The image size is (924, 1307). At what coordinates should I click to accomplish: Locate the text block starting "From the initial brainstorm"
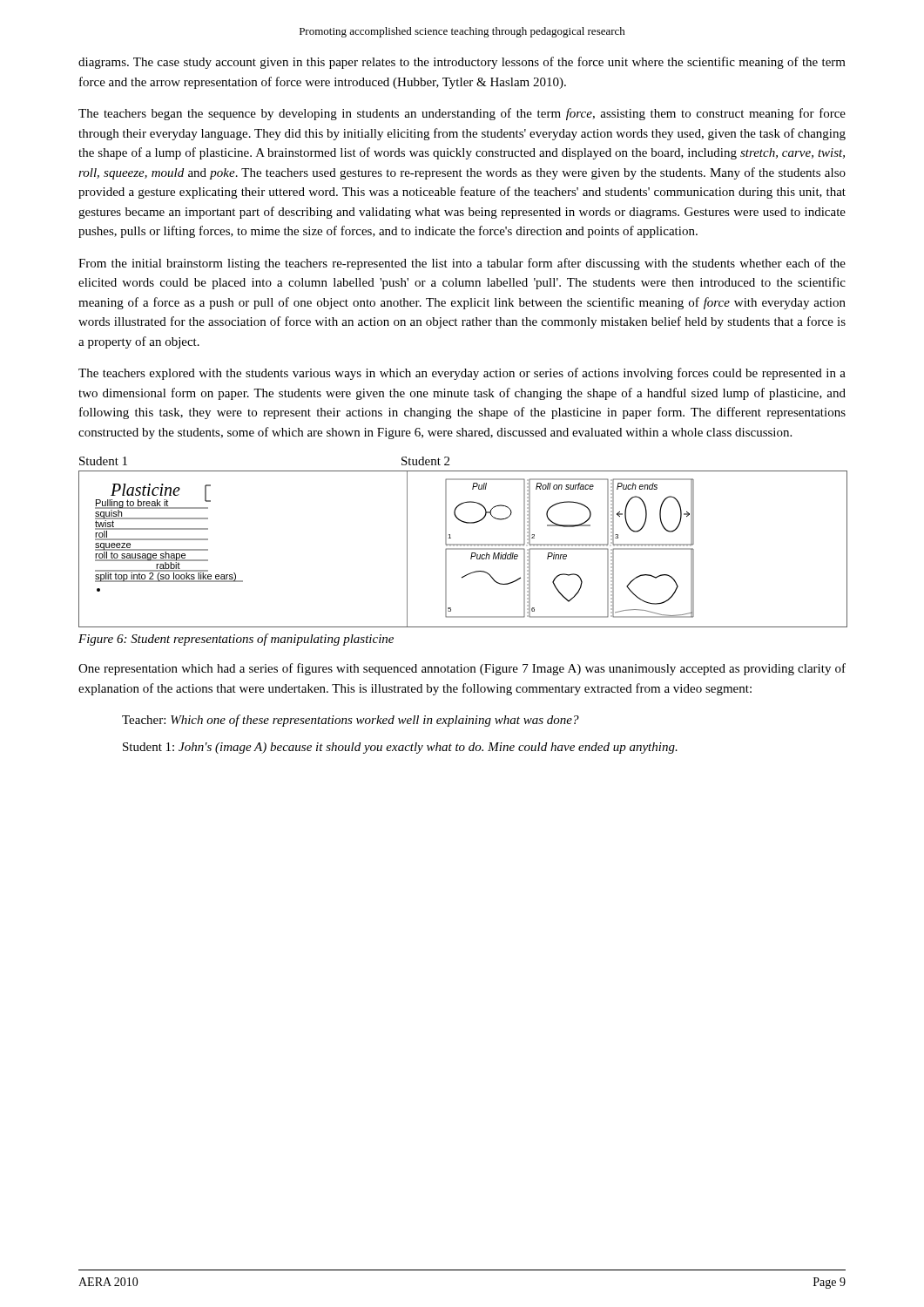point(462,302)
